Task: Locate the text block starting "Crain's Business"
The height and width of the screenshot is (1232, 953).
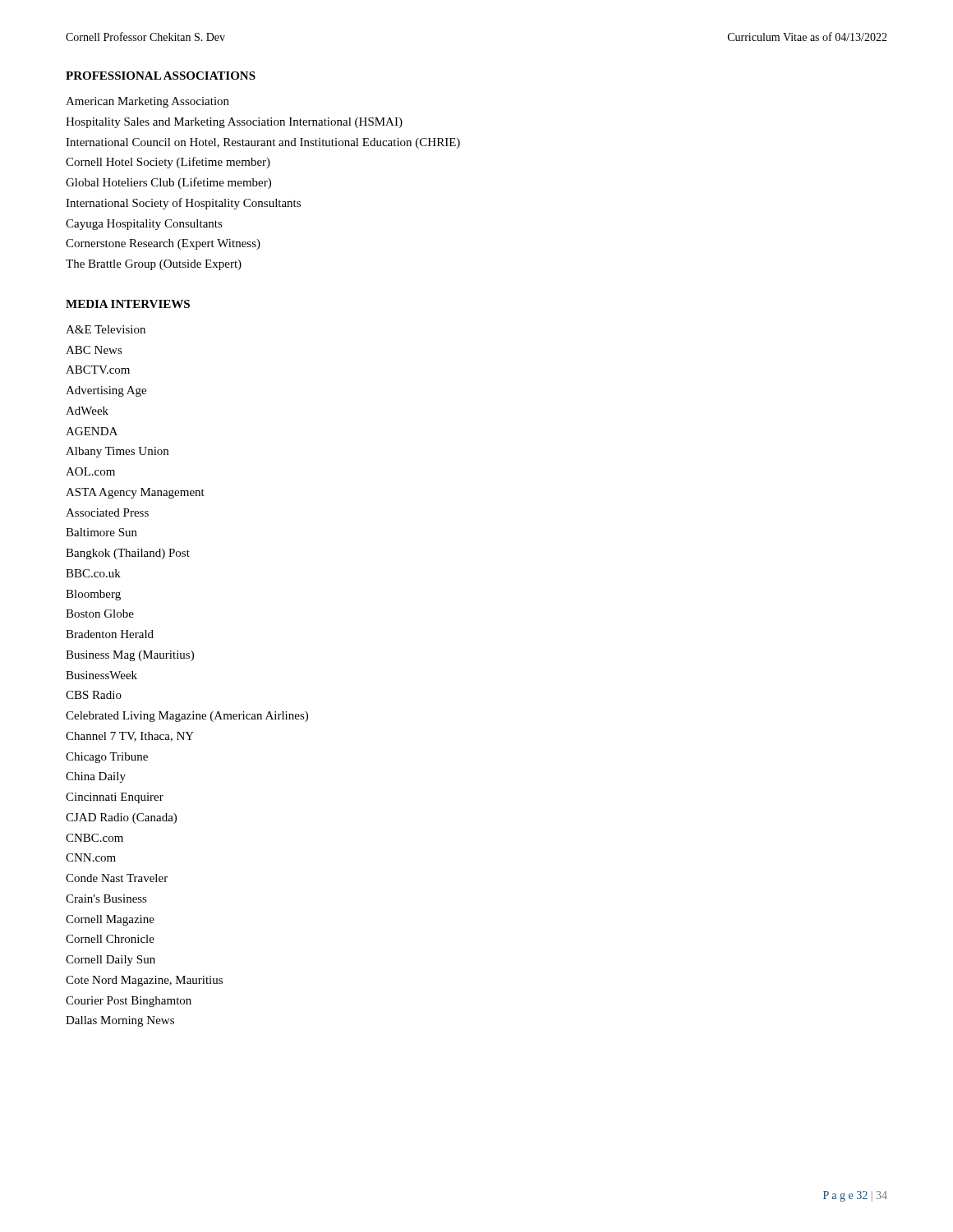Action: click(x=106, y=898)
